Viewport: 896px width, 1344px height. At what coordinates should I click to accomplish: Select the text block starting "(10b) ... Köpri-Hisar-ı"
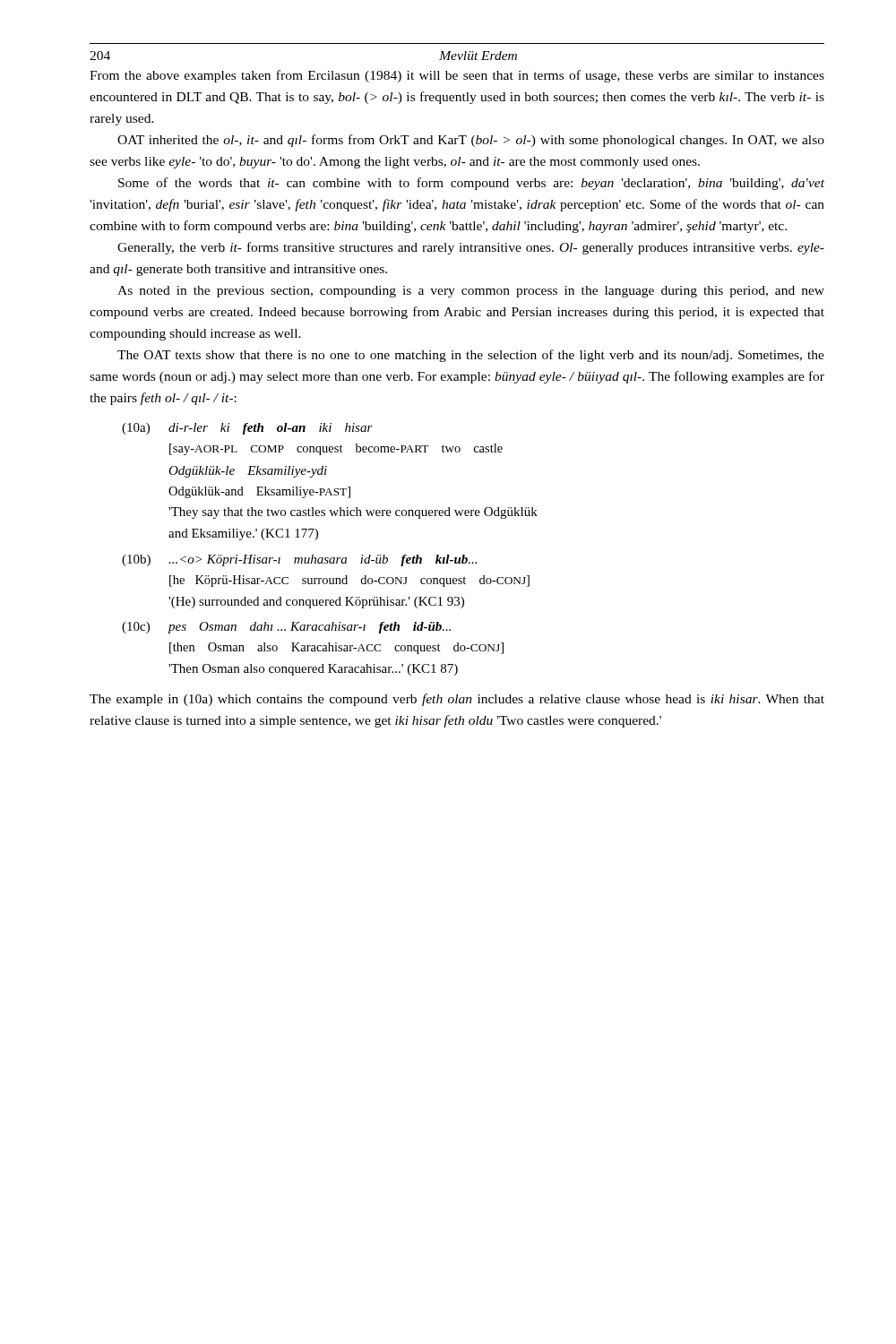473,580
